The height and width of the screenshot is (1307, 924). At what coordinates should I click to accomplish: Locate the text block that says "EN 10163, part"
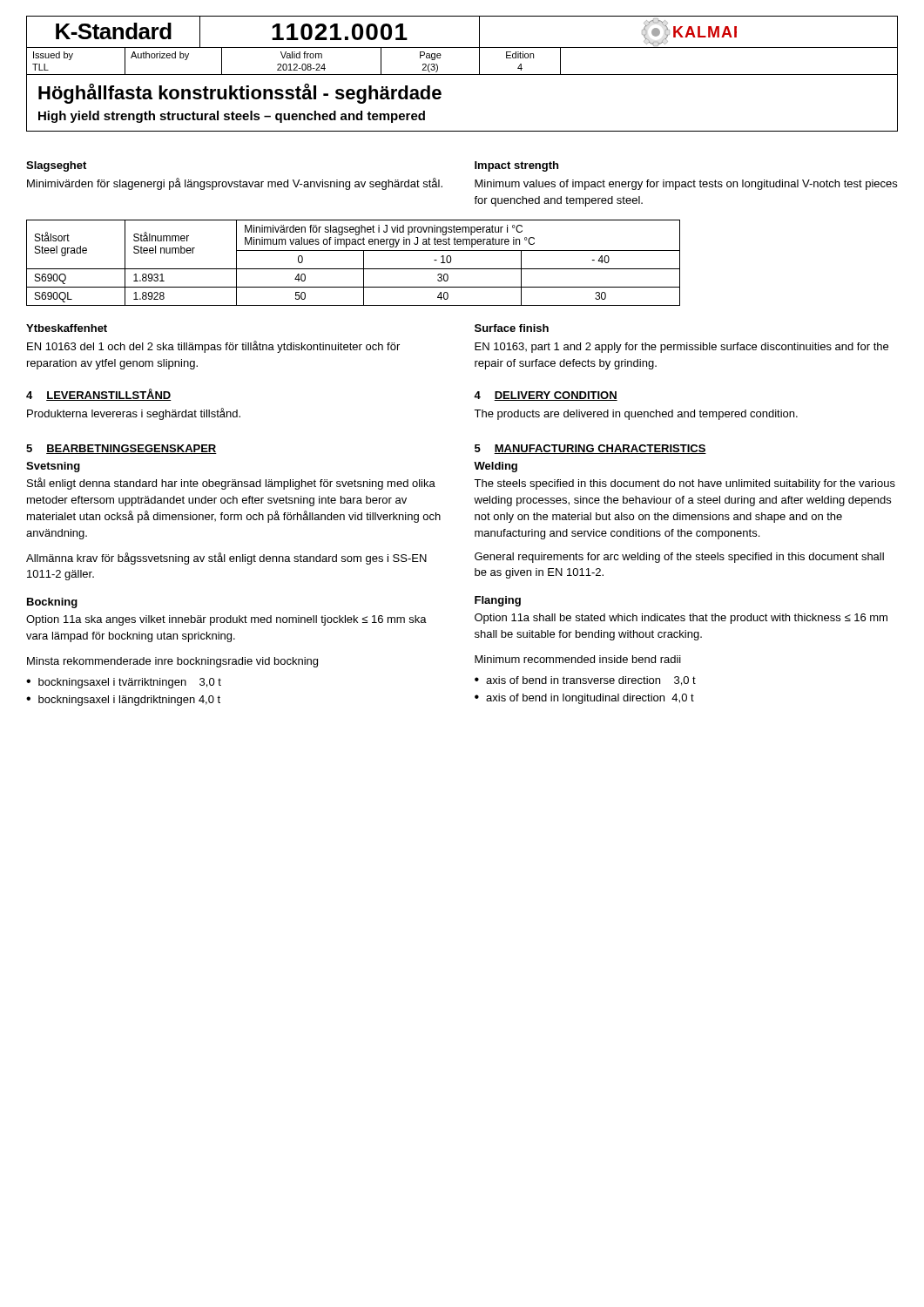682,354
